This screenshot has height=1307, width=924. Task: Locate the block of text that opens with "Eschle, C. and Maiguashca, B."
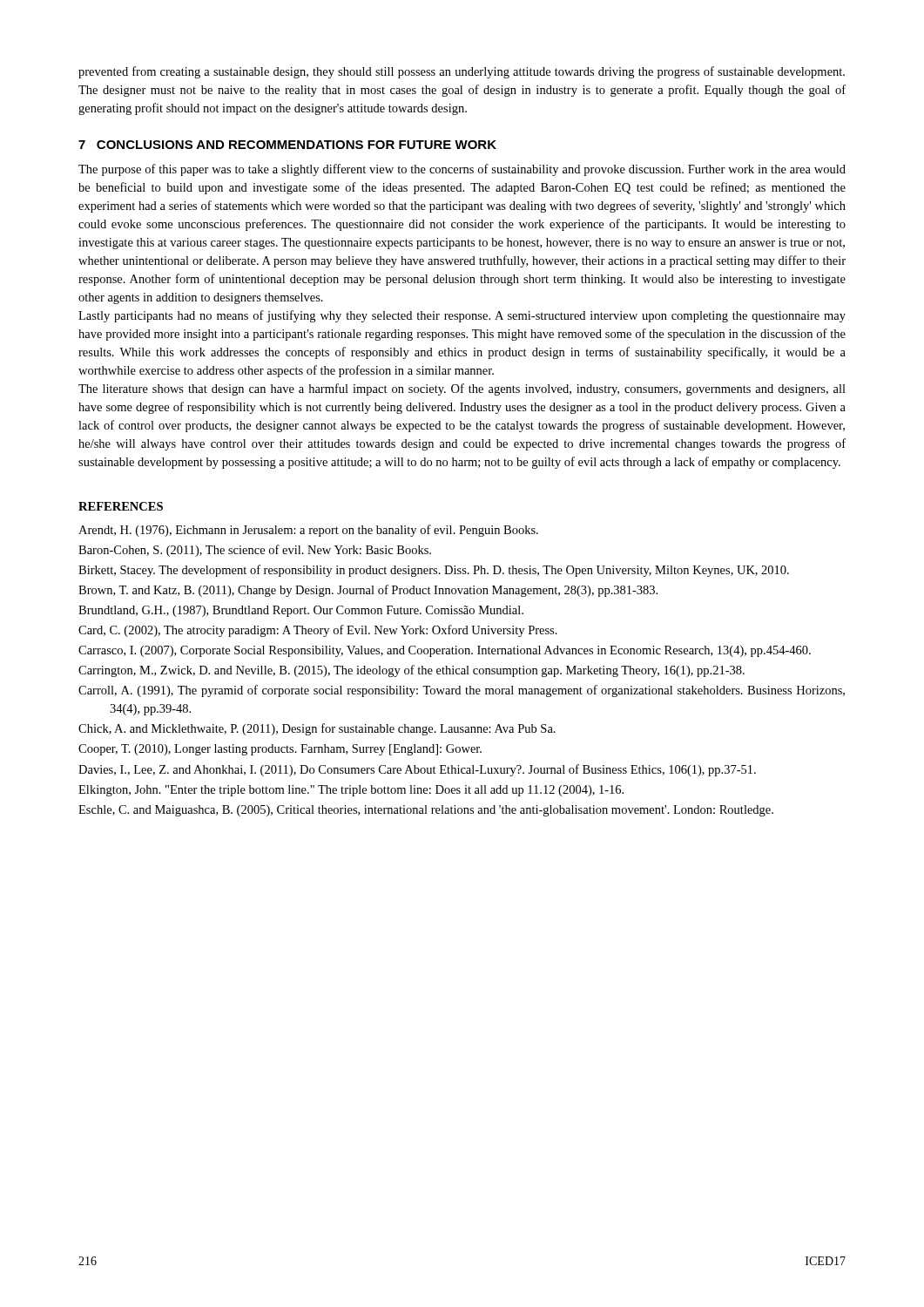426,809
